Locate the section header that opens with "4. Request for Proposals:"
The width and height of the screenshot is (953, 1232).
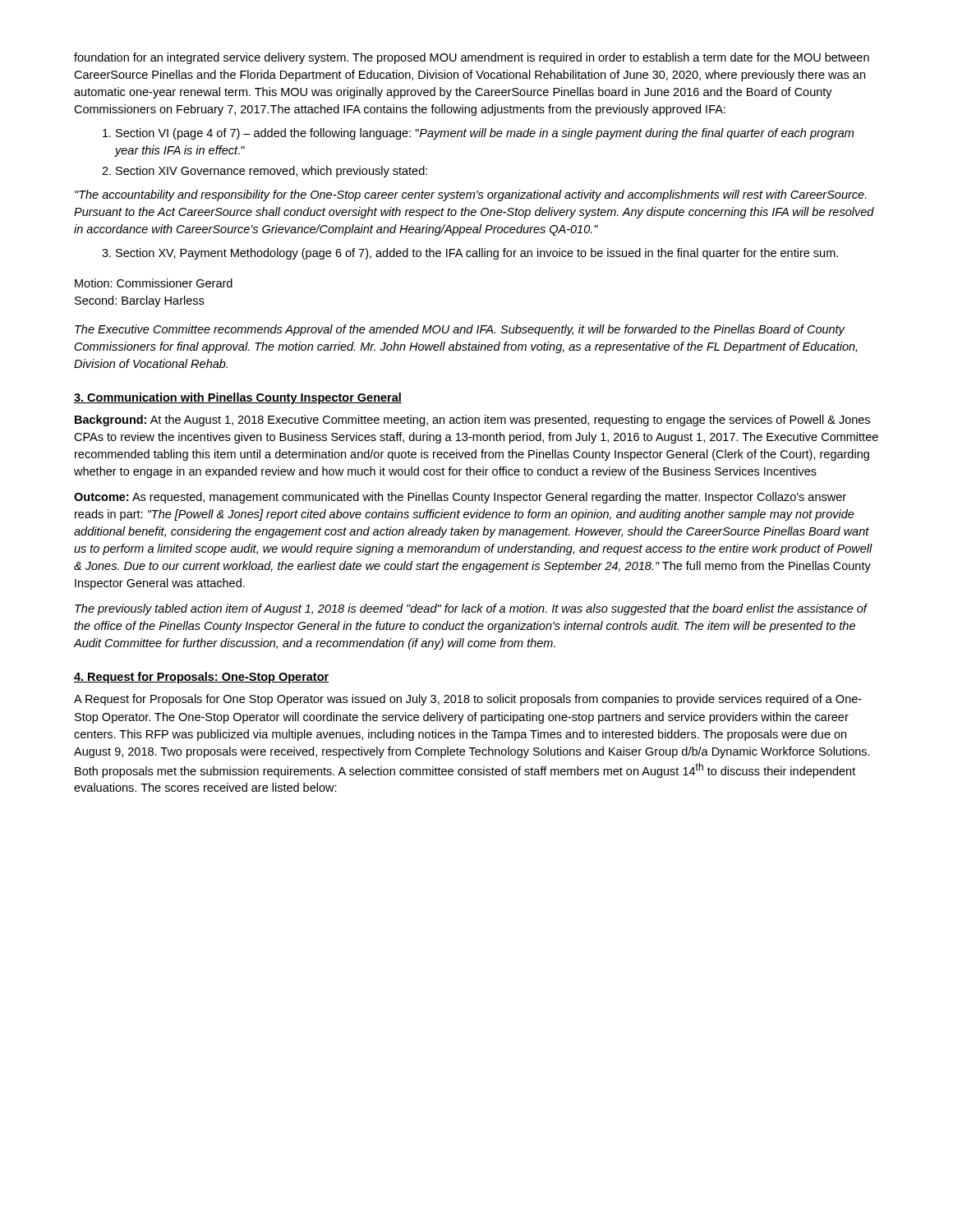tap(201, 677)
